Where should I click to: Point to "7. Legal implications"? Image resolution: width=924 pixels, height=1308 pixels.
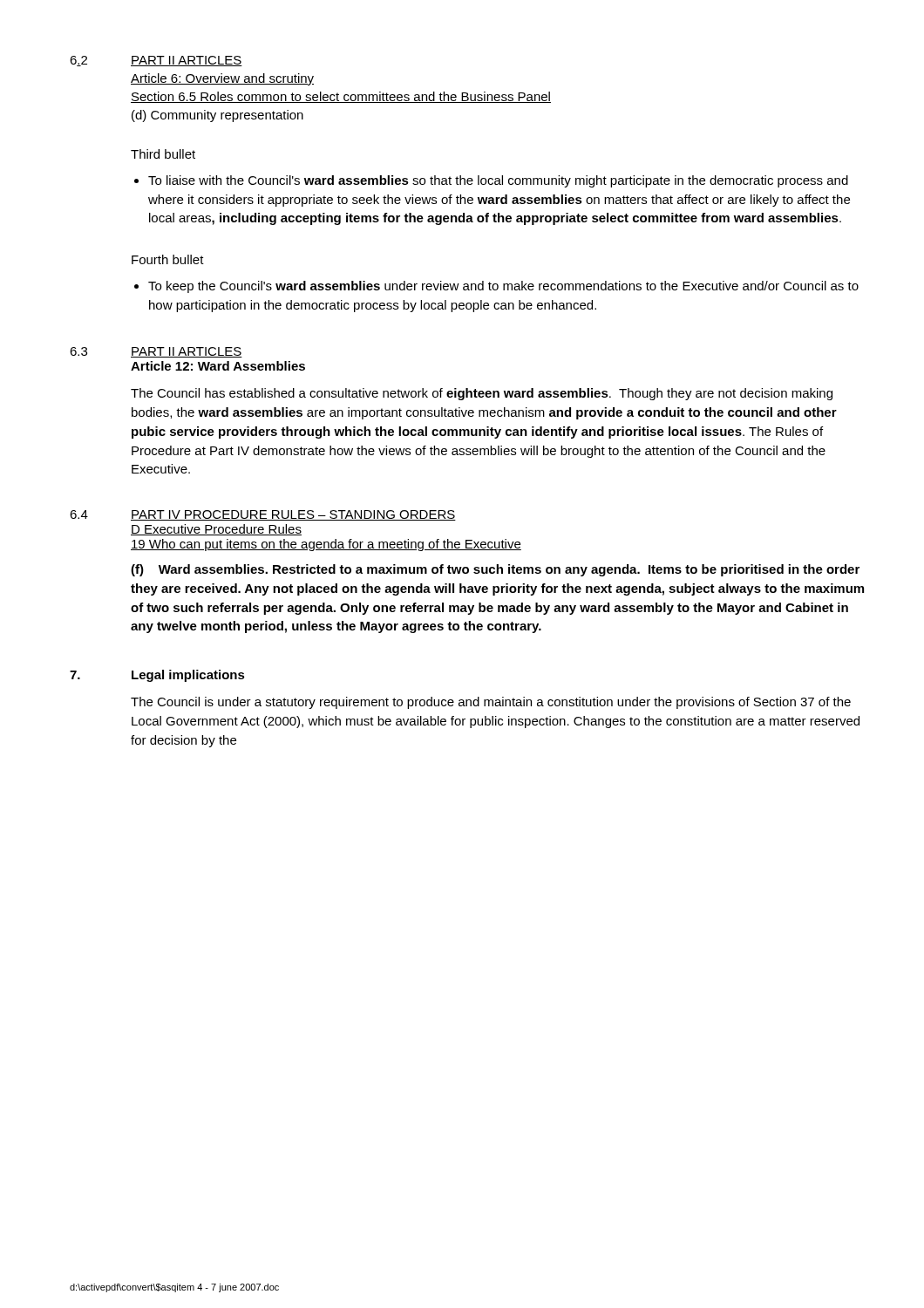tap(157, 676)
